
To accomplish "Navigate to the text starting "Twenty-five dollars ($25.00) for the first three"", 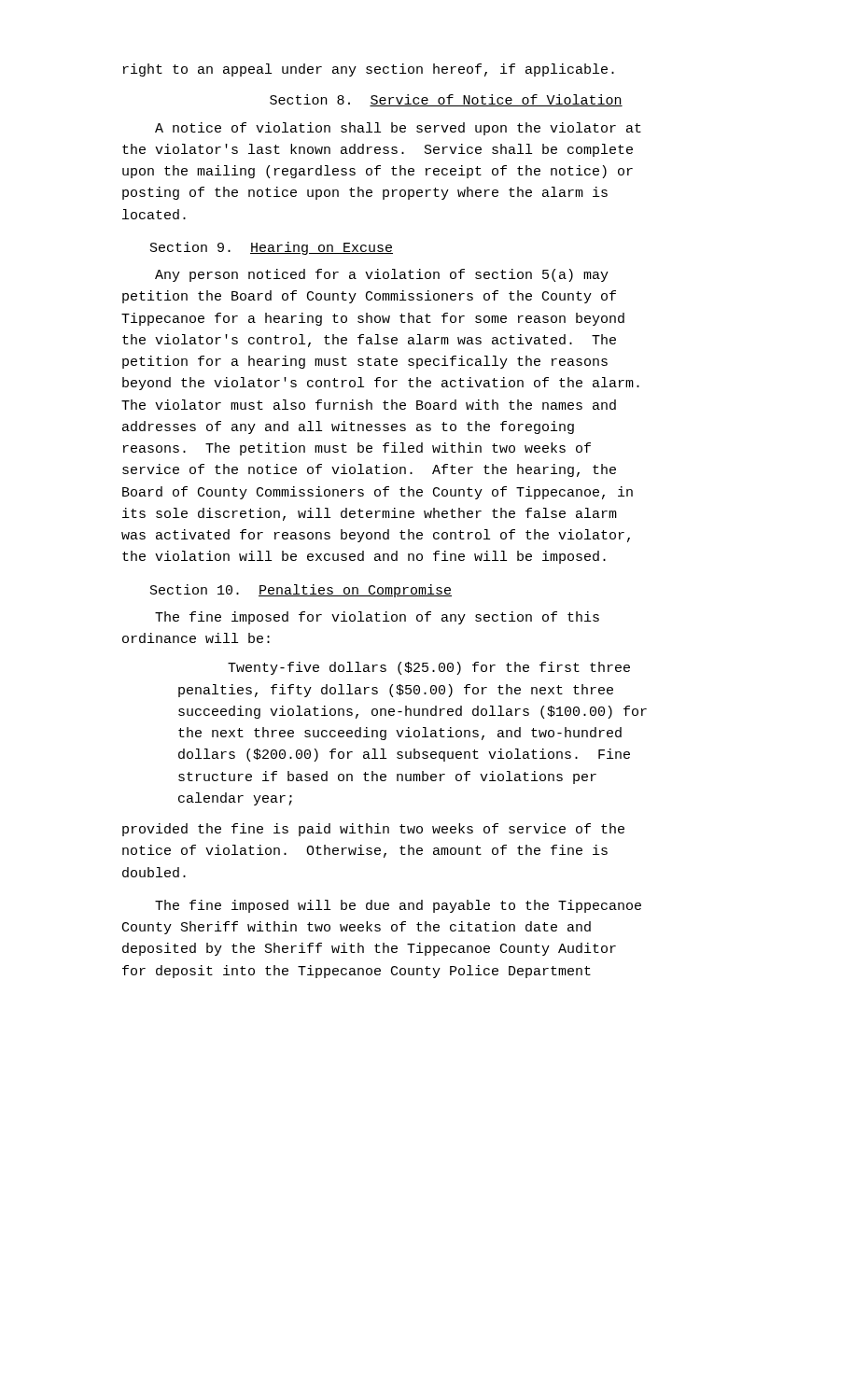I will tap(413, 734).
